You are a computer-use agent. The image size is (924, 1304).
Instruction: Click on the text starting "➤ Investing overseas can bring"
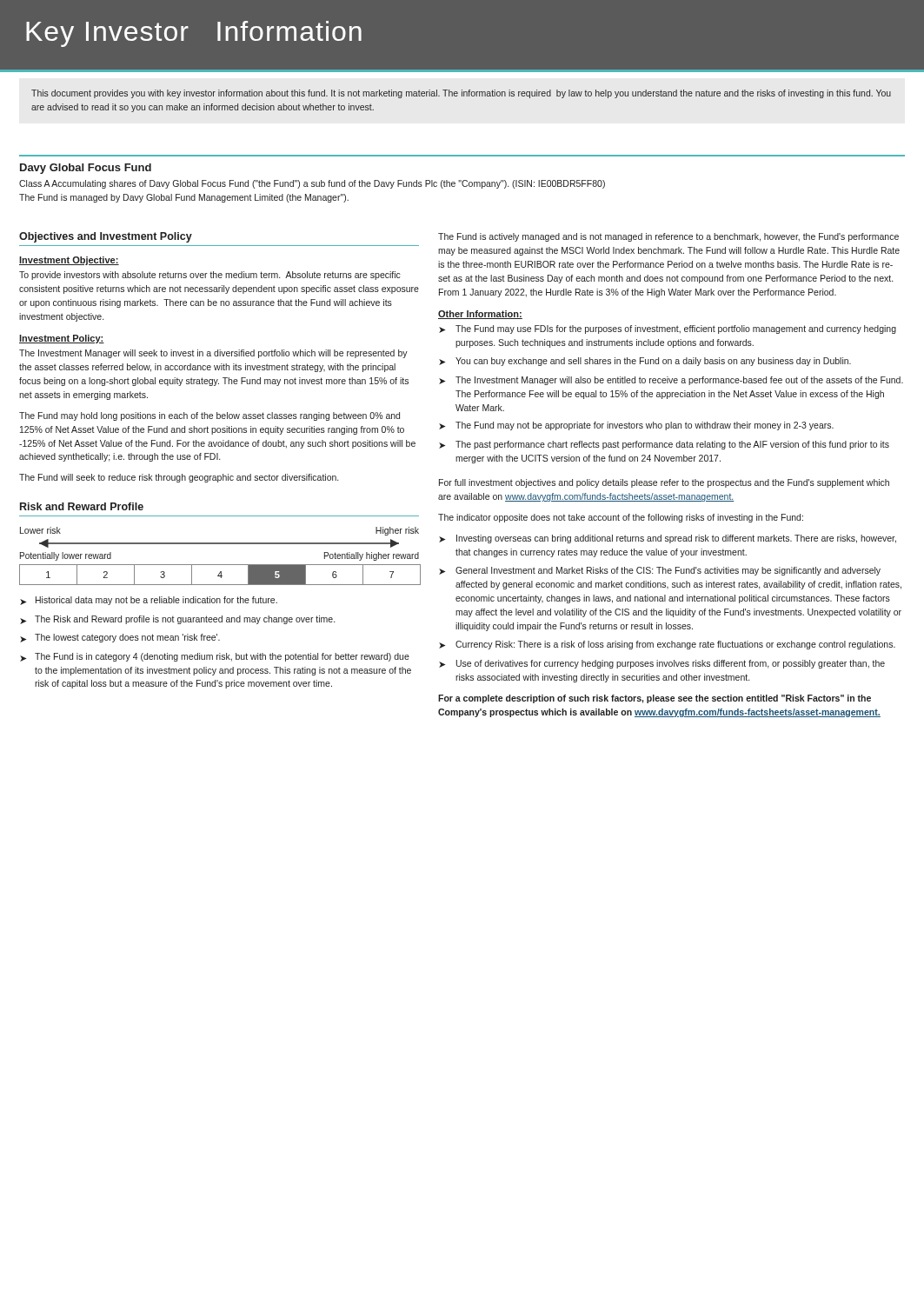[x=671, y=546]
